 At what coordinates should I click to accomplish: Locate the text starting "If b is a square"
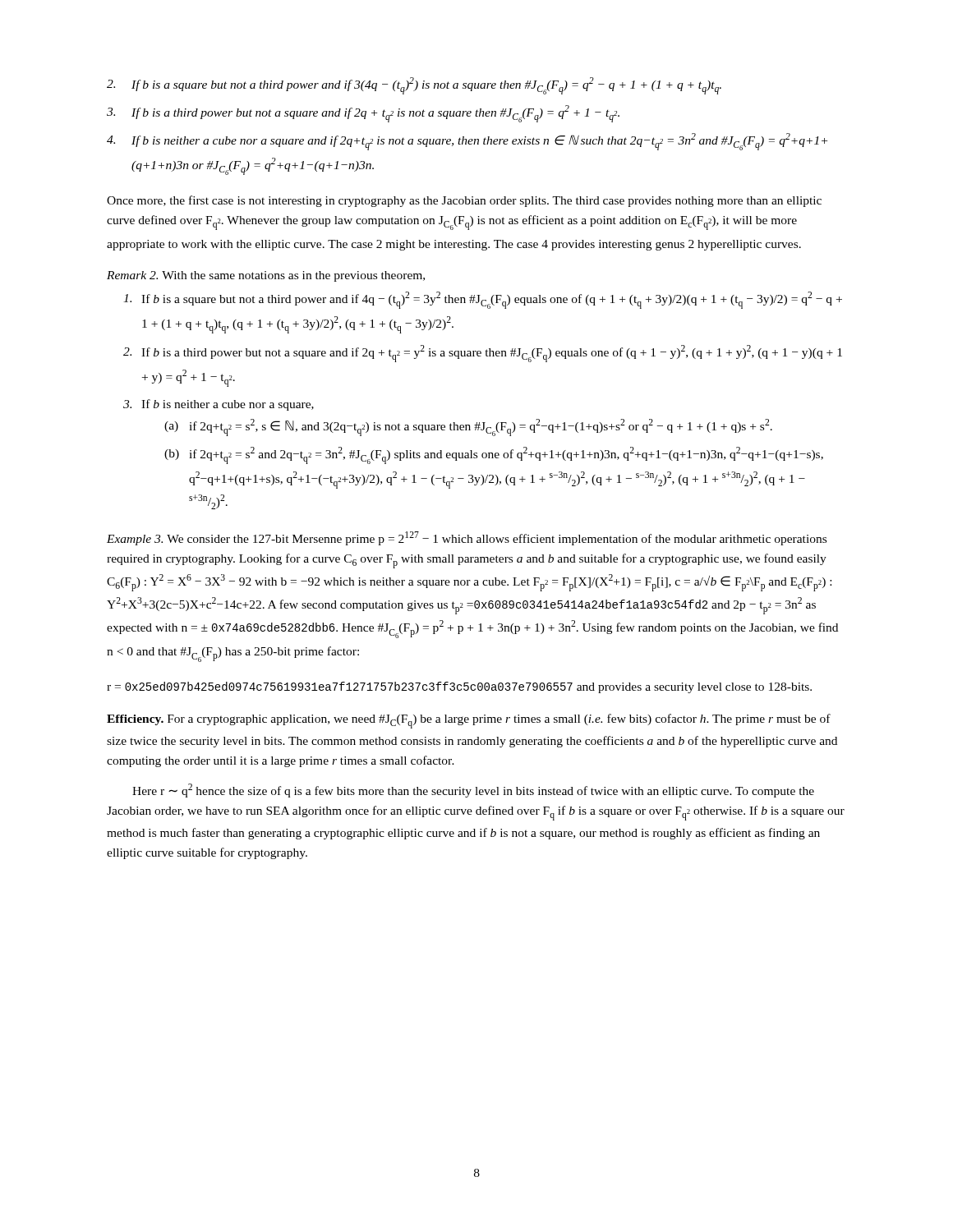(485, 312)
